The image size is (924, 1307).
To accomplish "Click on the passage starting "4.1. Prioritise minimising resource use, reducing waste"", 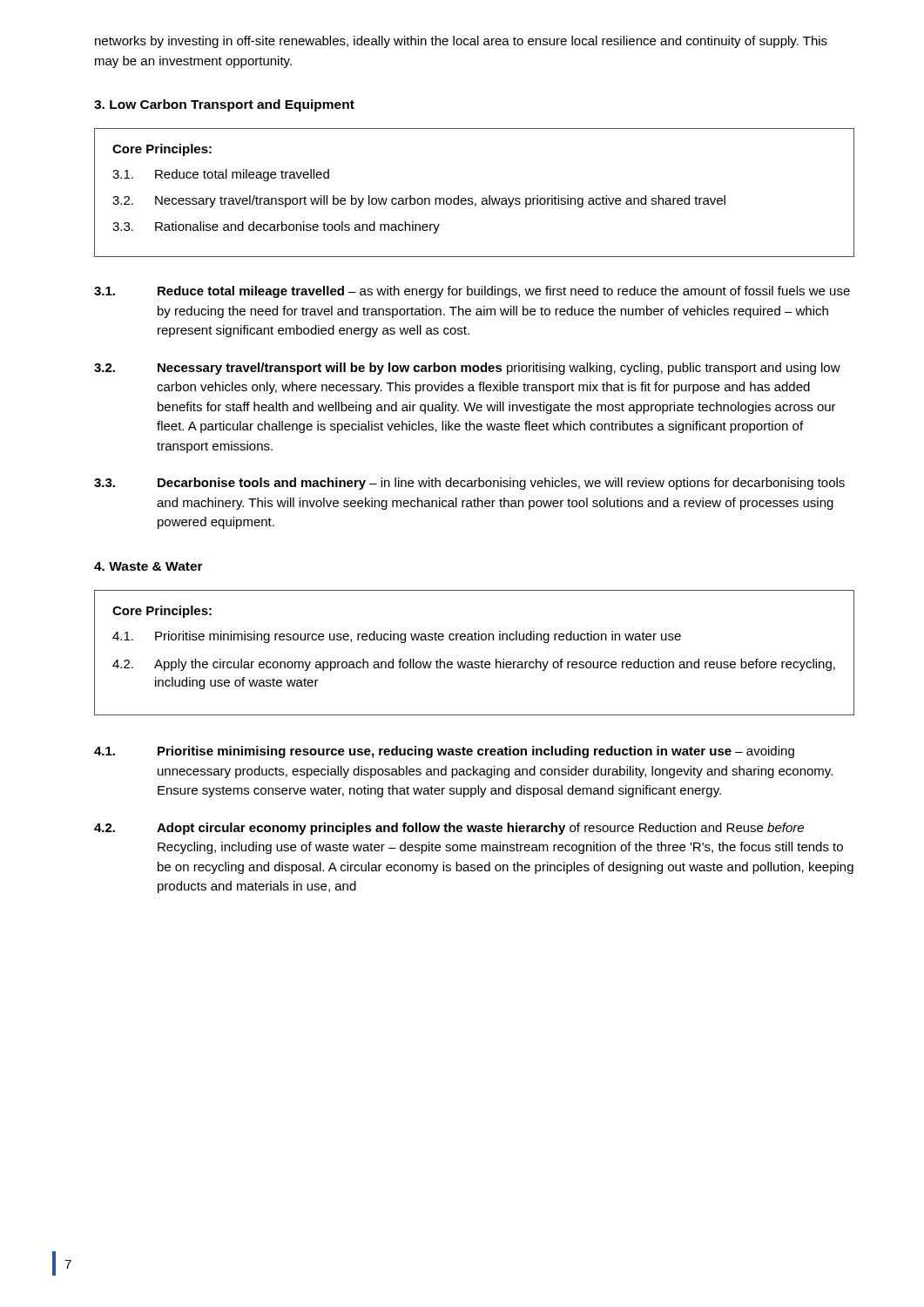I will point(474,771).
